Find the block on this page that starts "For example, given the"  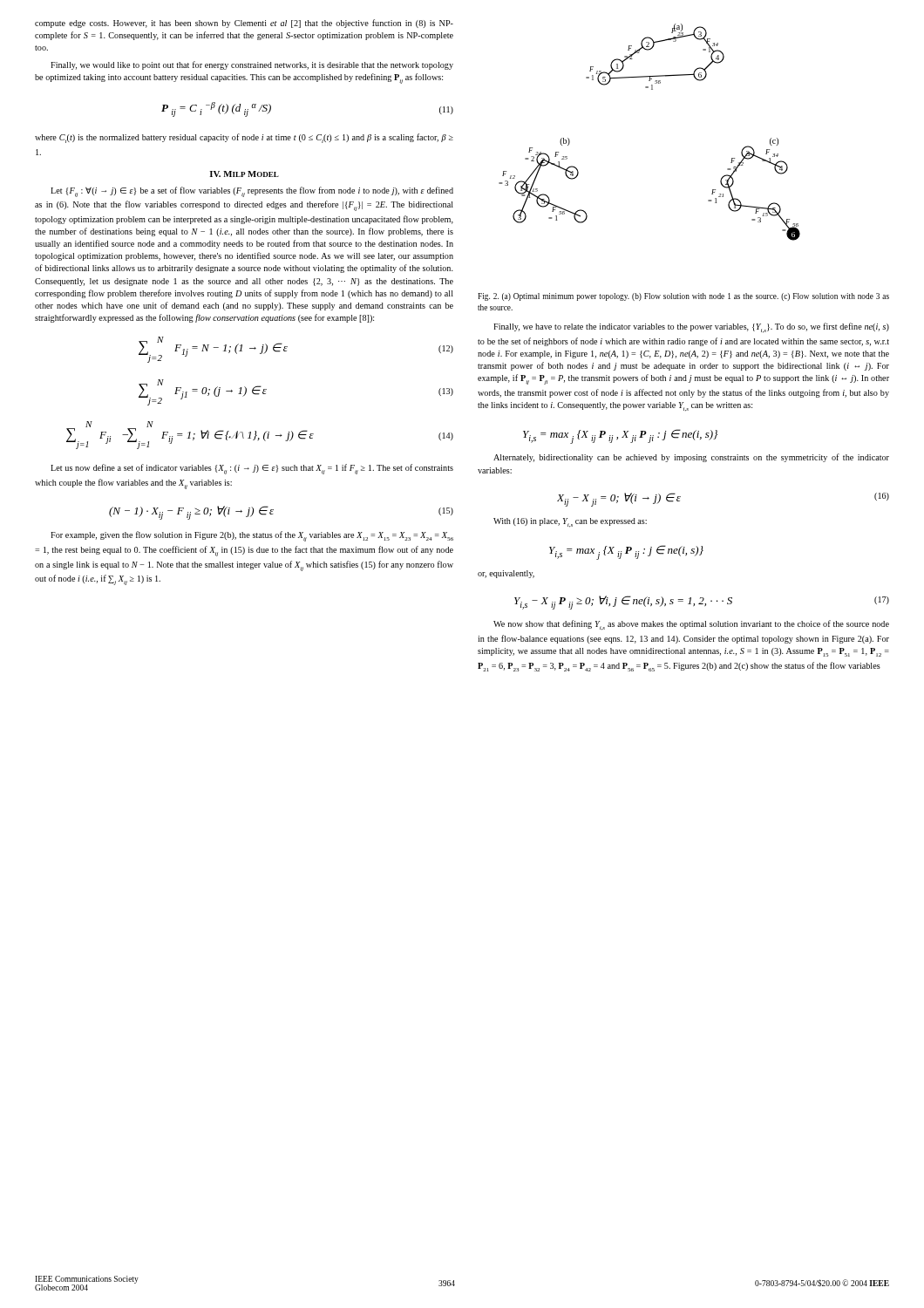pyautogui.click(x=244, y=559)
